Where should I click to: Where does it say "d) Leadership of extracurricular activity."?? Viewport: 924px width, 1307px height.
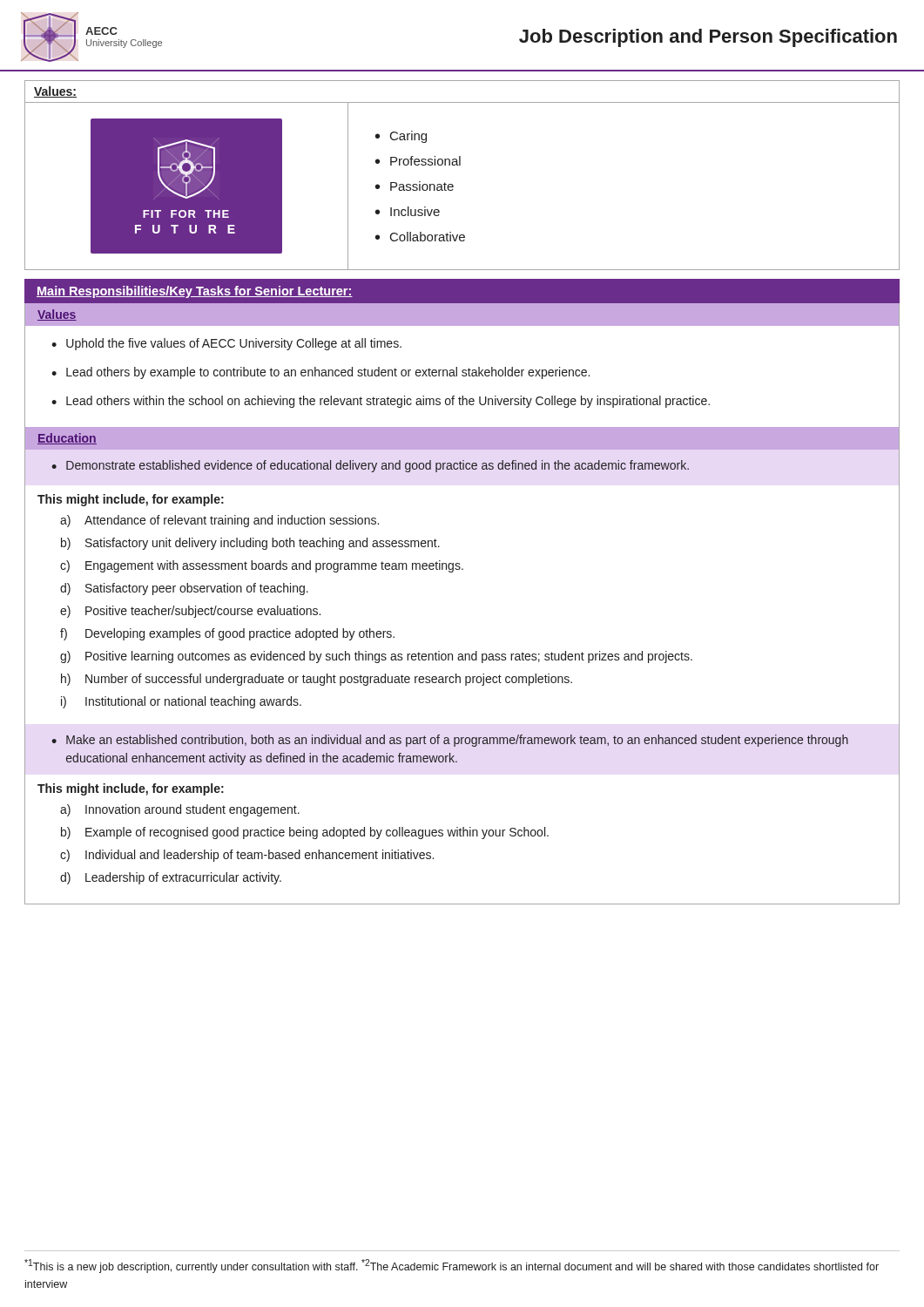(x=171, y=878)
